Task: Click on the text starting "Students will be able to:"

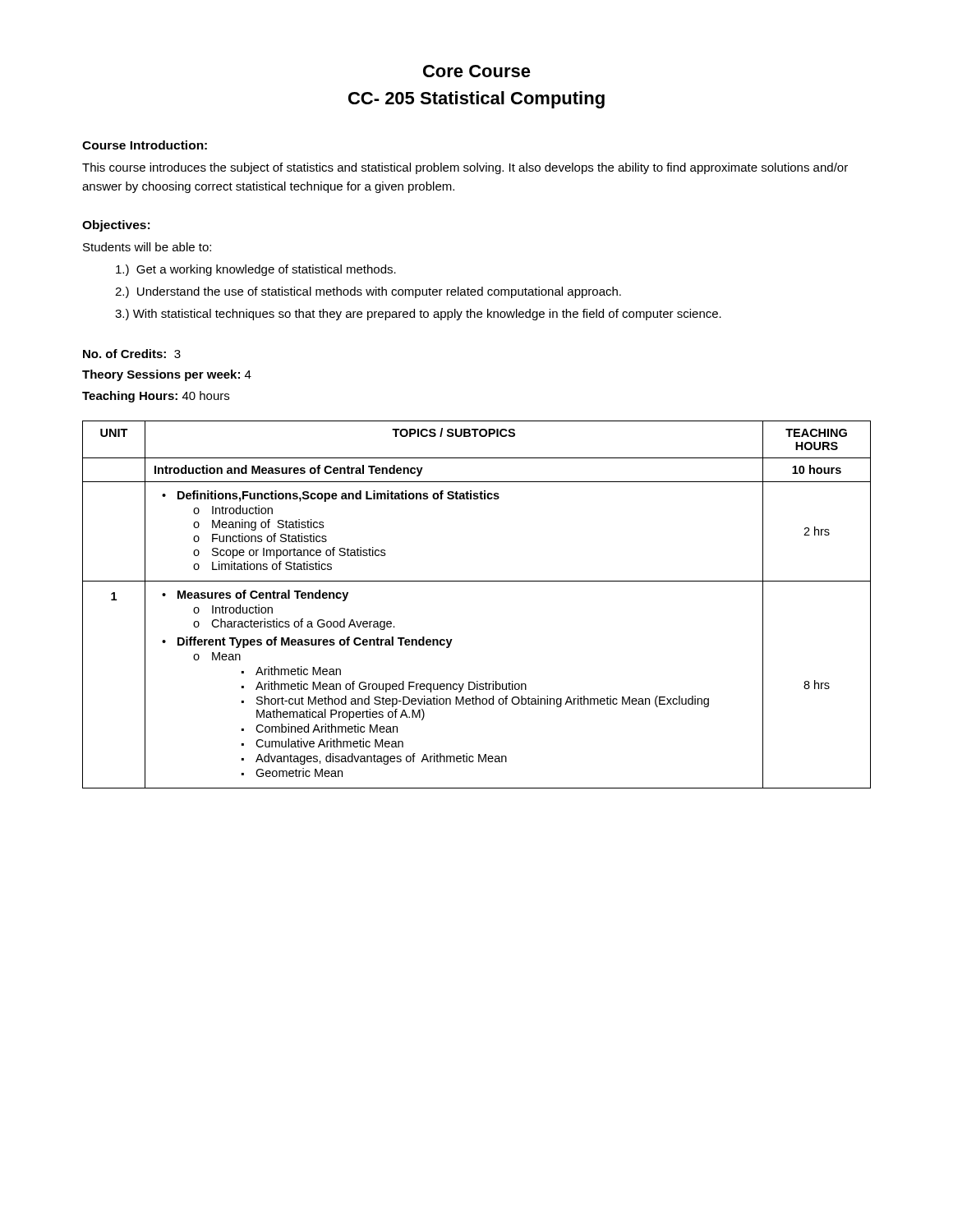Action: (x=147, y=246)
